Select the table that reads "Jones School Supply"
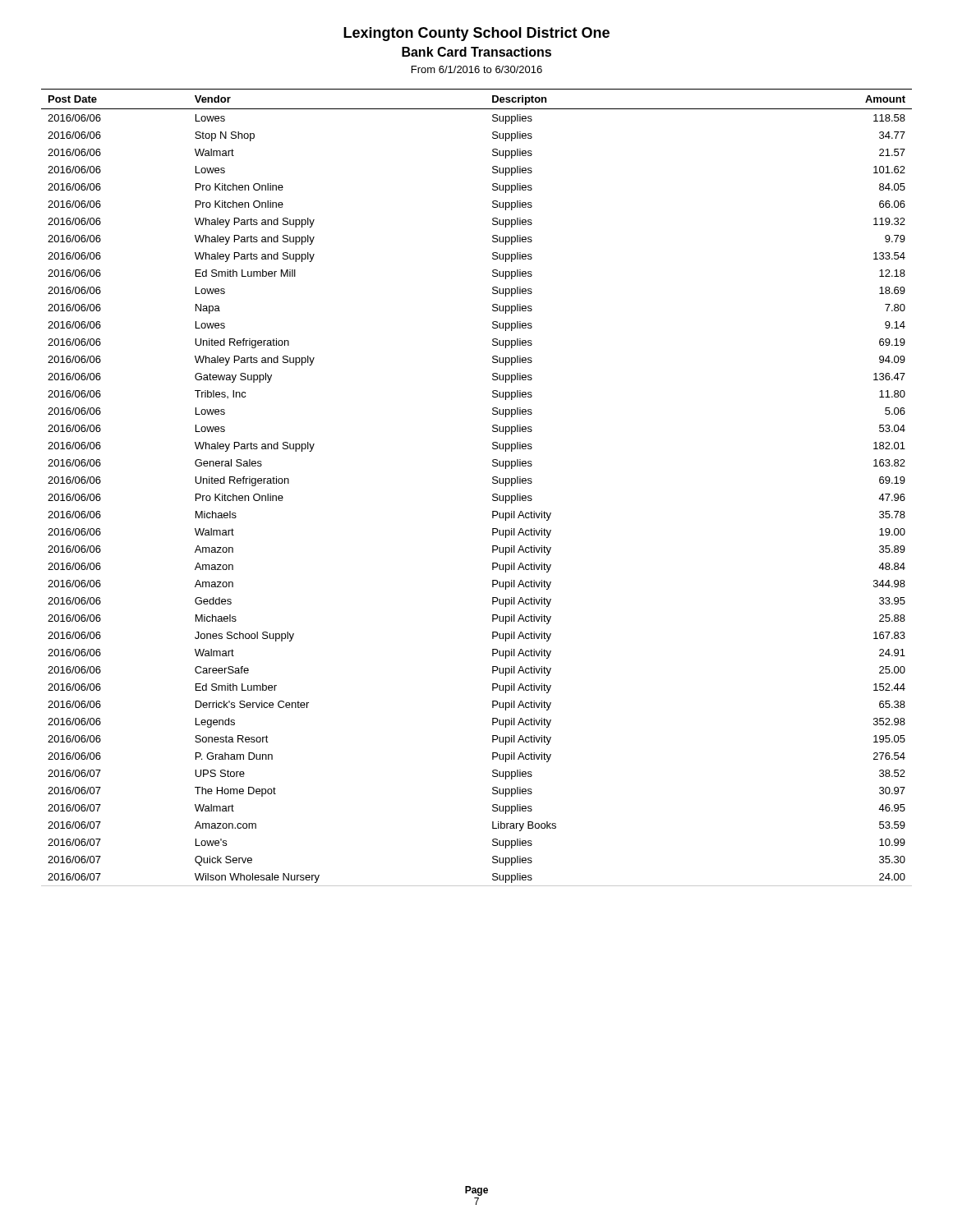 tap(476, 487)
